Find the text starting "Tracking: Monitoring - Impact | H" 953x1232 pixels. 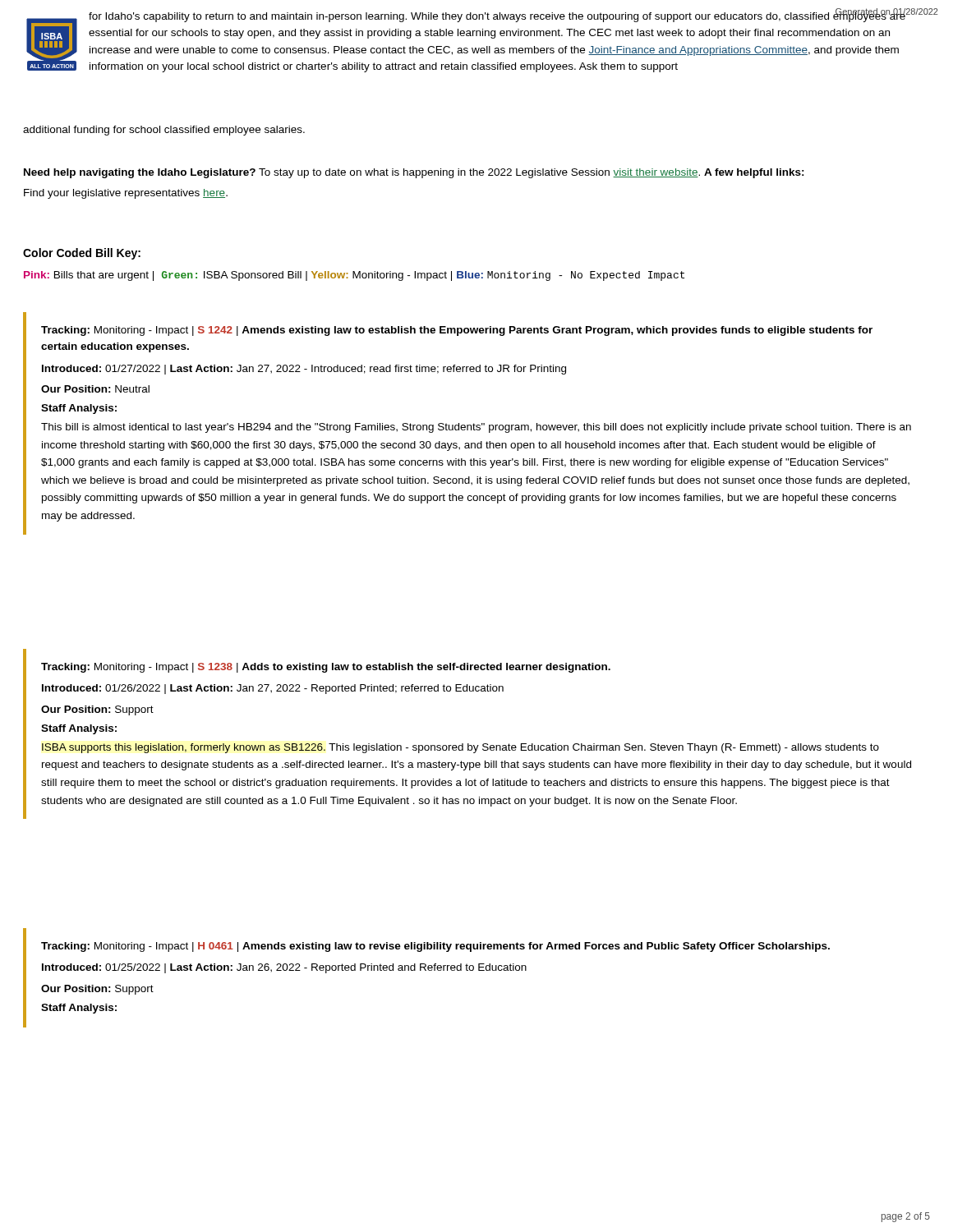[476, 976]
